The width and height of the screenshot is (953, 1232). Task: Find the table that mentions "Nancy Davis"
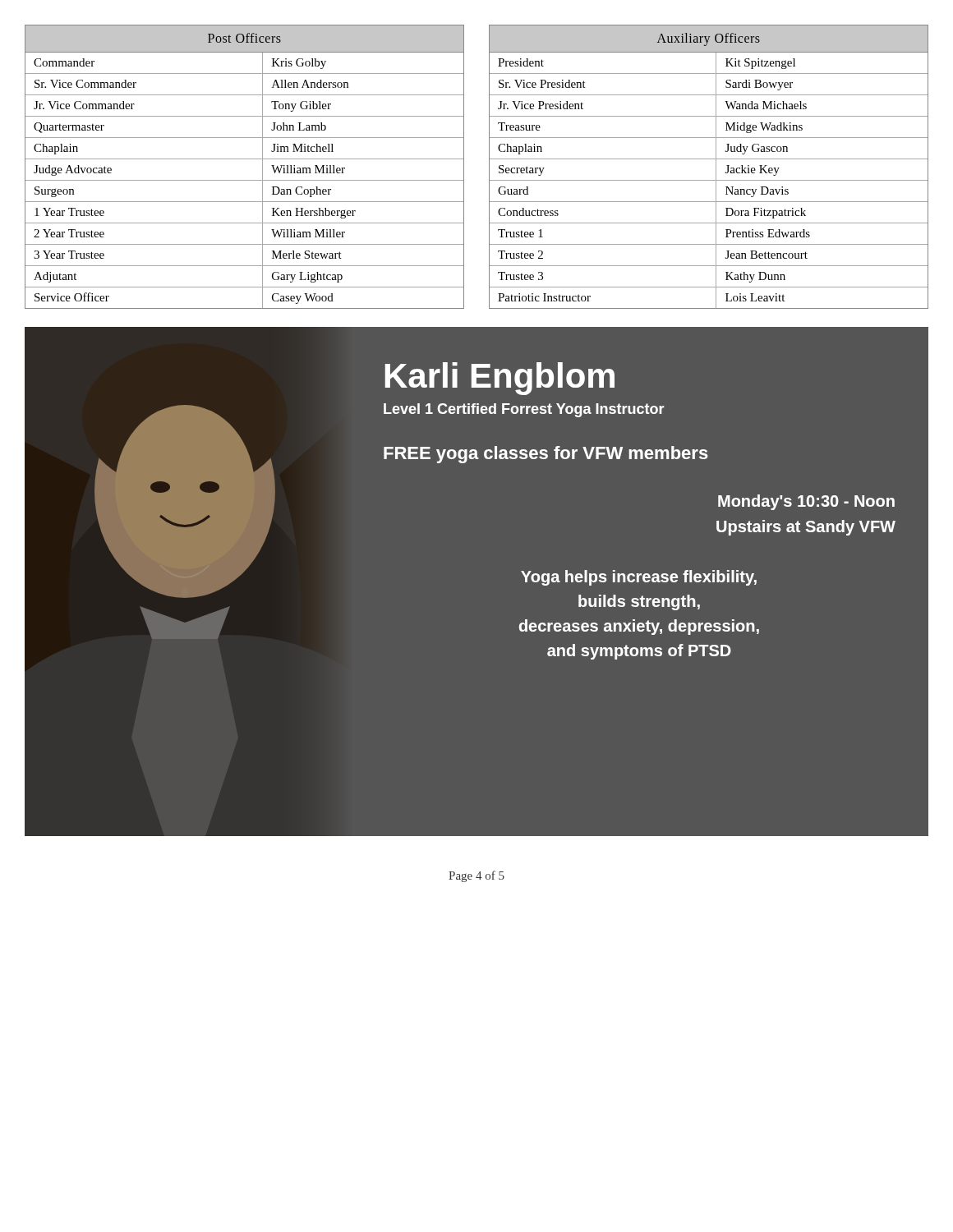click(709, 167)
